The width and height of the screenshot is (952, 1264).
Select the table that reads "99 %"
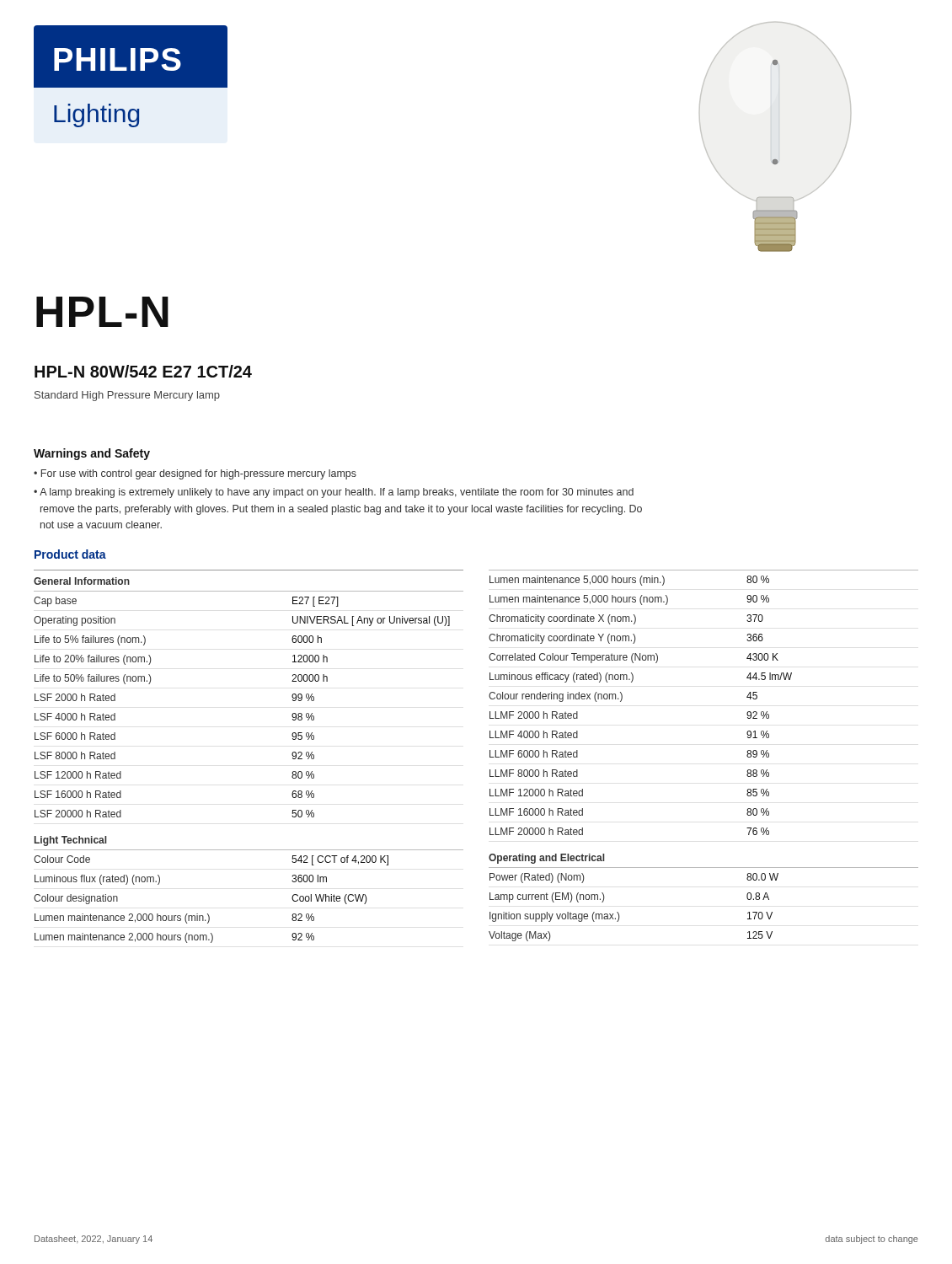coord(249,758)
